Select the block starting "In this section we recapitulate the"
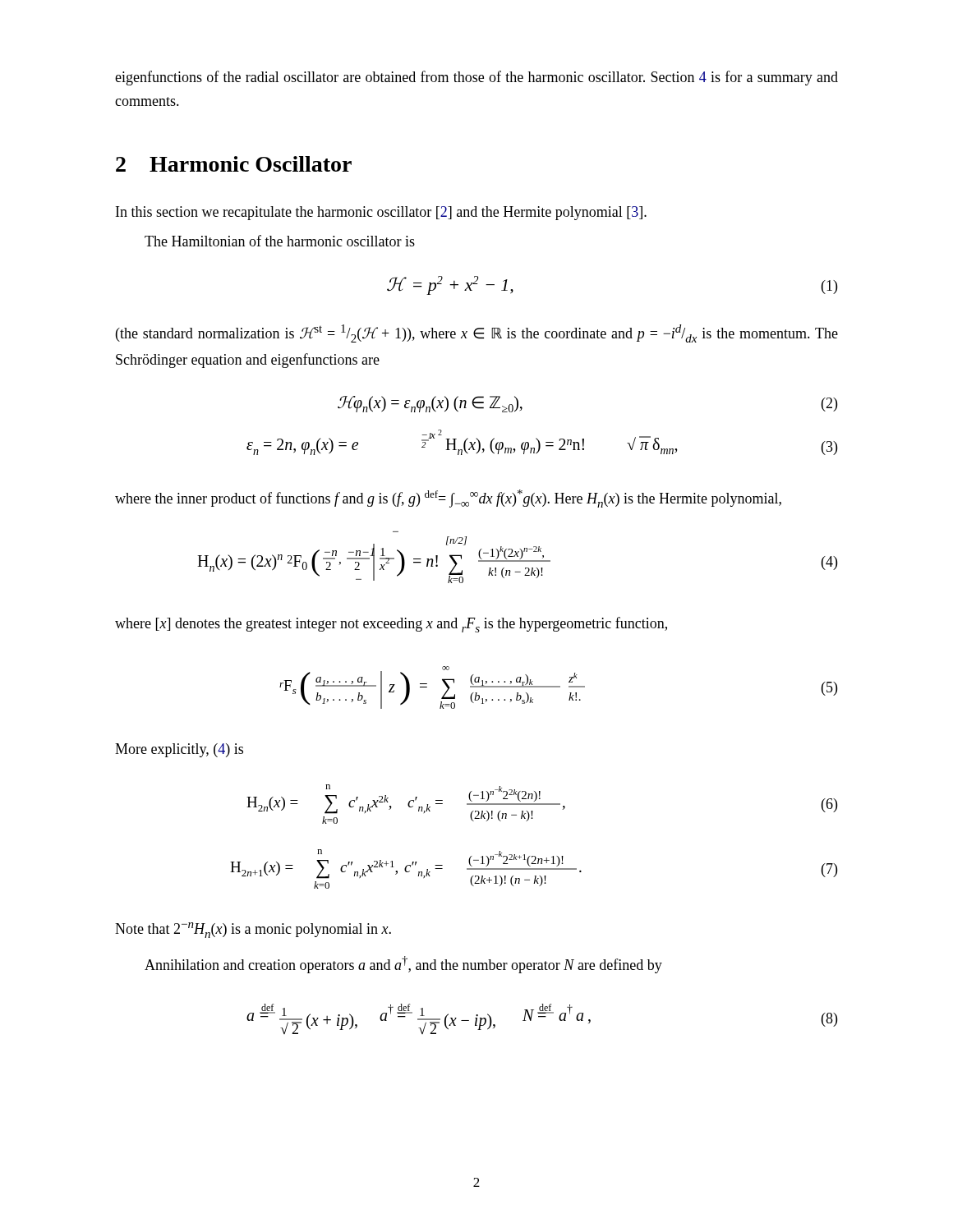The width and height of the screenshot is (953, 1232). click(x=381, y=212)
